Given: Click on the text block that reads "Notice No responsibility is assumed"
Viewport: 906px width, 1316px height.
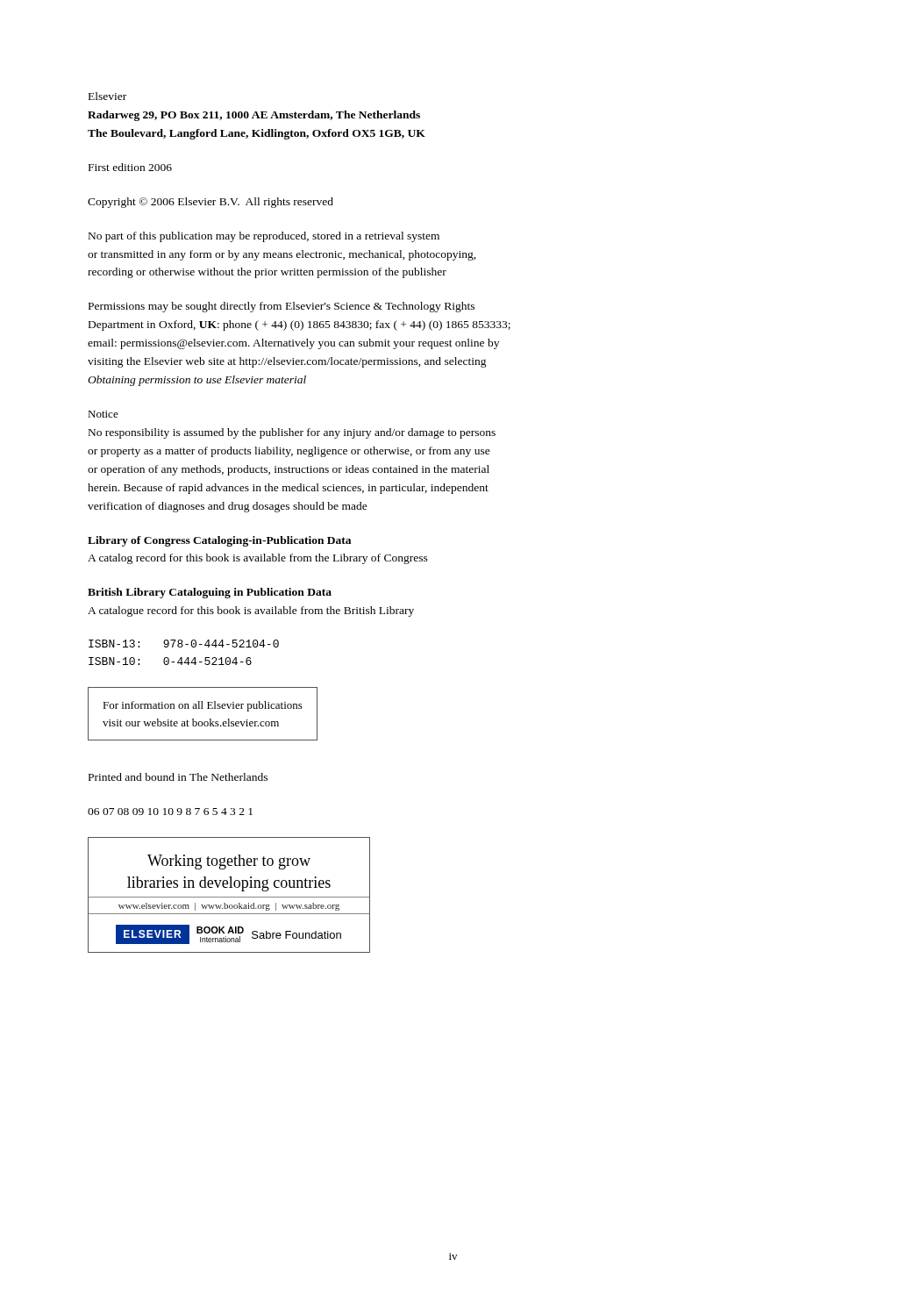Looking at the screenshot, I should point(292,460).
